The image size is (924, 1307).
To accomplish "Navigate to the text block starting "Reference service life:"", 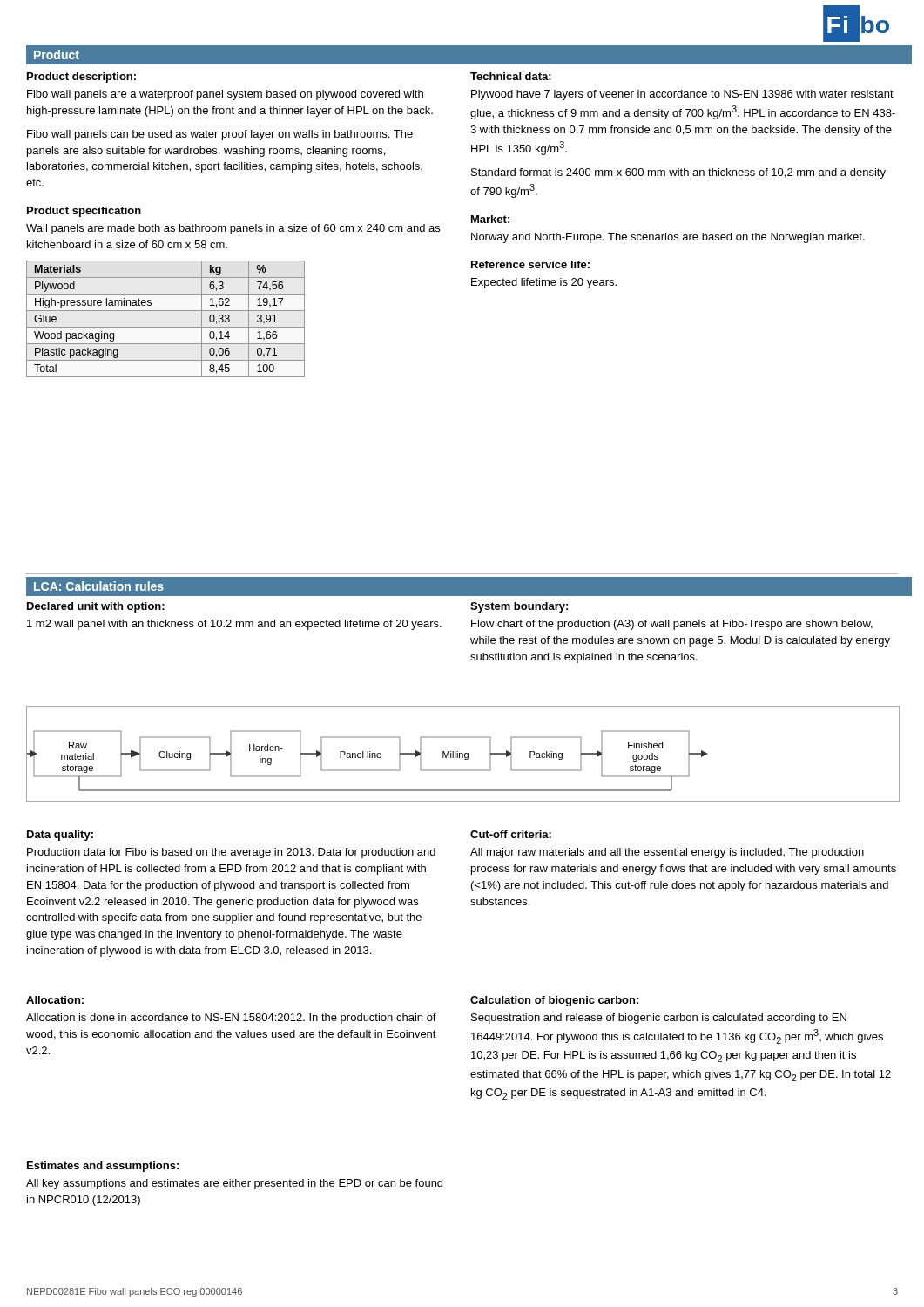I will 530,264.
